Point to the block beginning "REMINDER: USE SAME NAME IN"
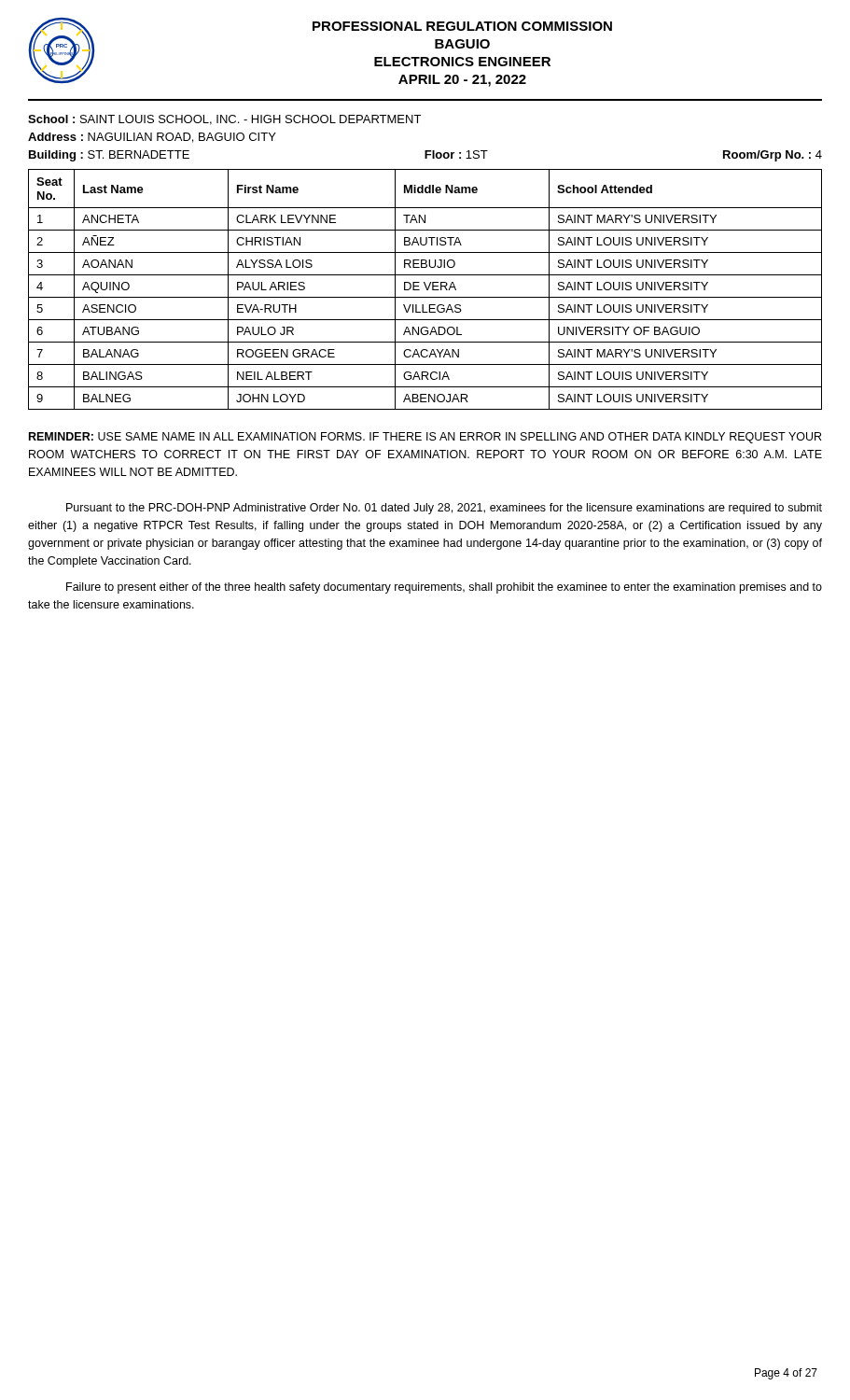Screen dimensions: 1400x850 click(425, 454)
